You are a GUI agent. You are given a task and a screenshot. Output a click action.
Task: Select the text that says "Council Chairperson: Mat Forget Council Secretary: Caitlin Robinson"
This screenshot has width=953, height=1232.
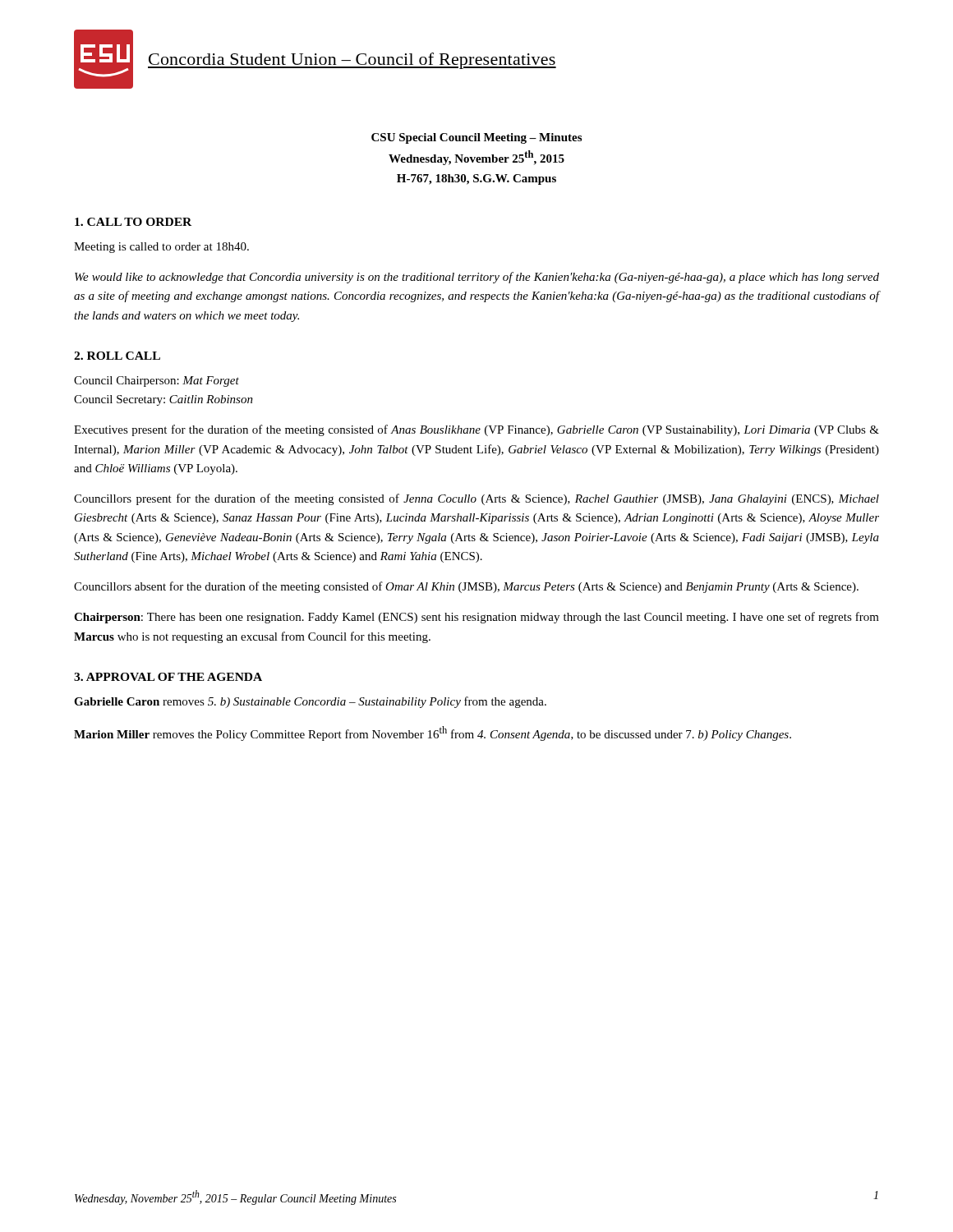(x=163, y=390)
